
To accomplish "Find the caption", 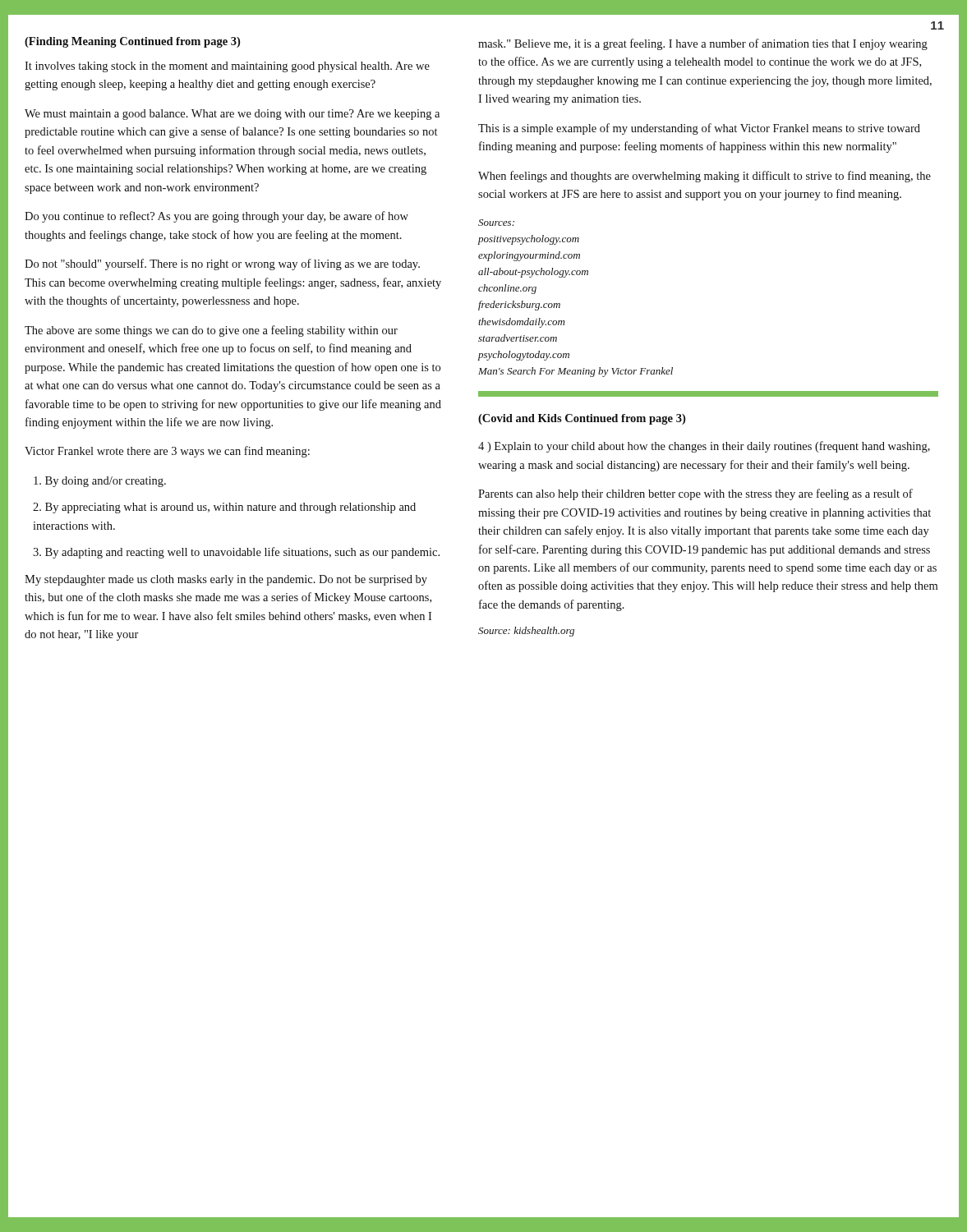I will 526,631.
